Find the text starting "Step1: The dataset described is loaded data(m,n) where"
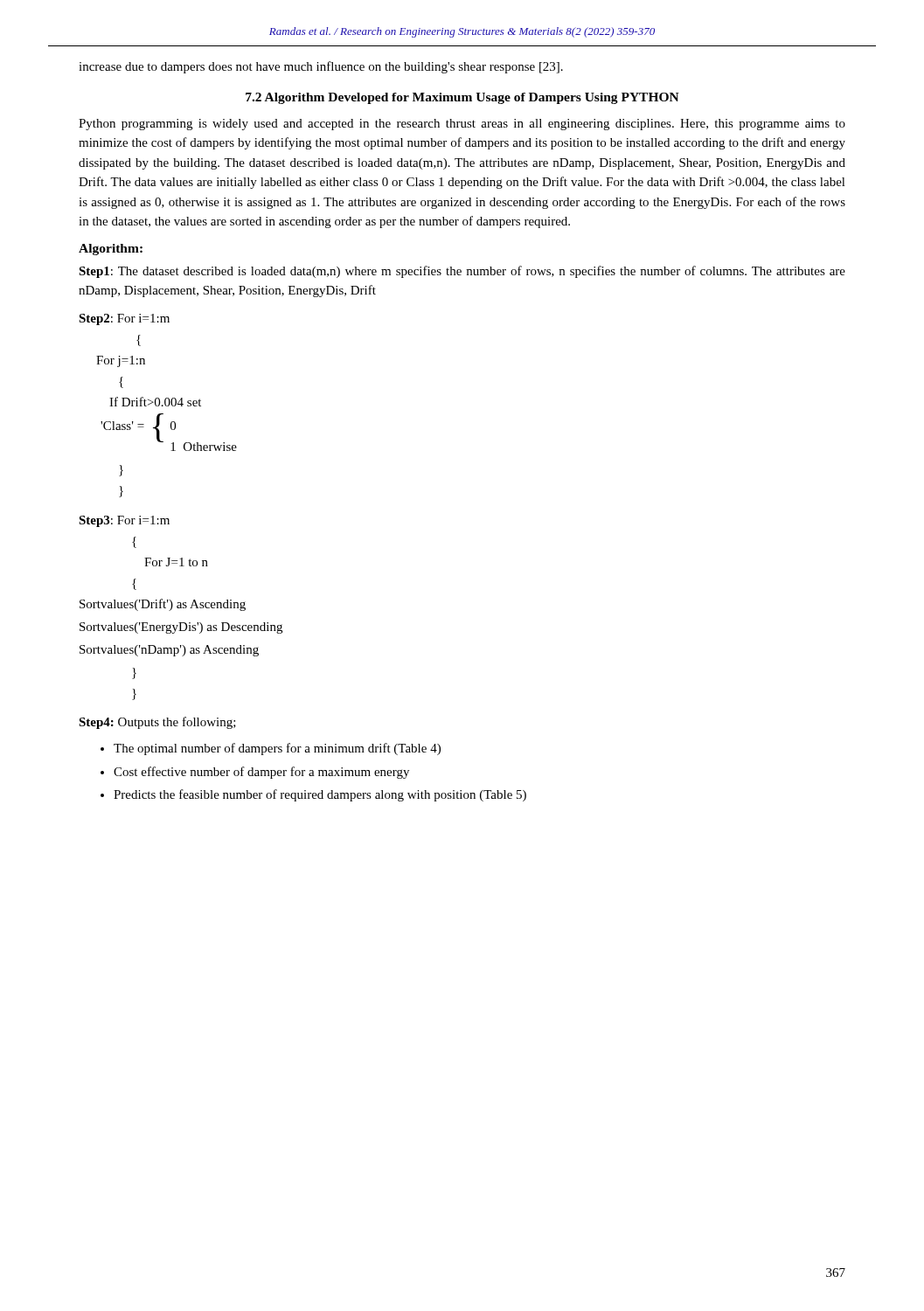This screenshot has width=924, height=1311. click(462, 280)
